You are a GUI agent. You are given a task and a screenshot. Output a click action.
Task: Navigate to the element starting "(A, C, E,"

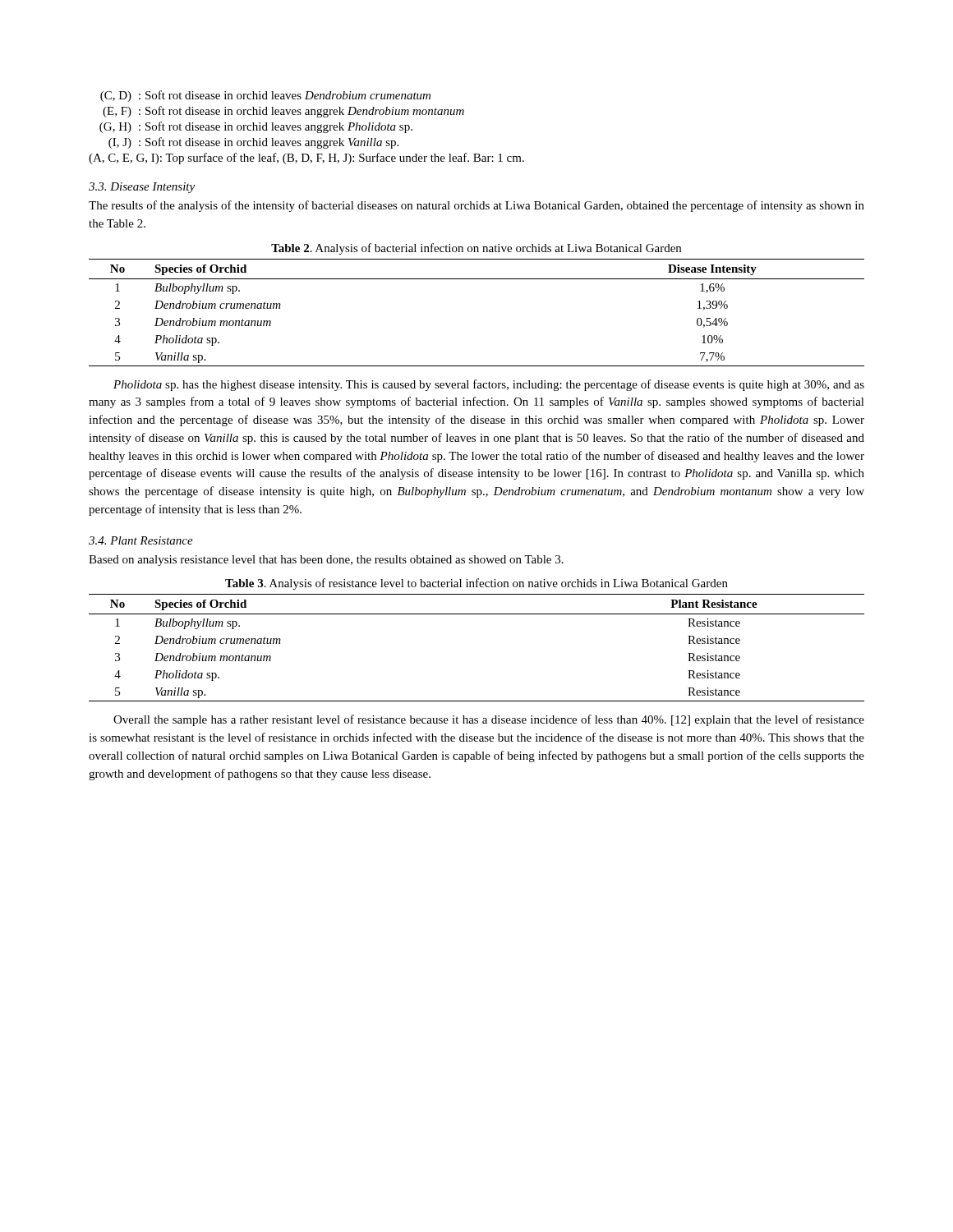[x=476, y=158]
